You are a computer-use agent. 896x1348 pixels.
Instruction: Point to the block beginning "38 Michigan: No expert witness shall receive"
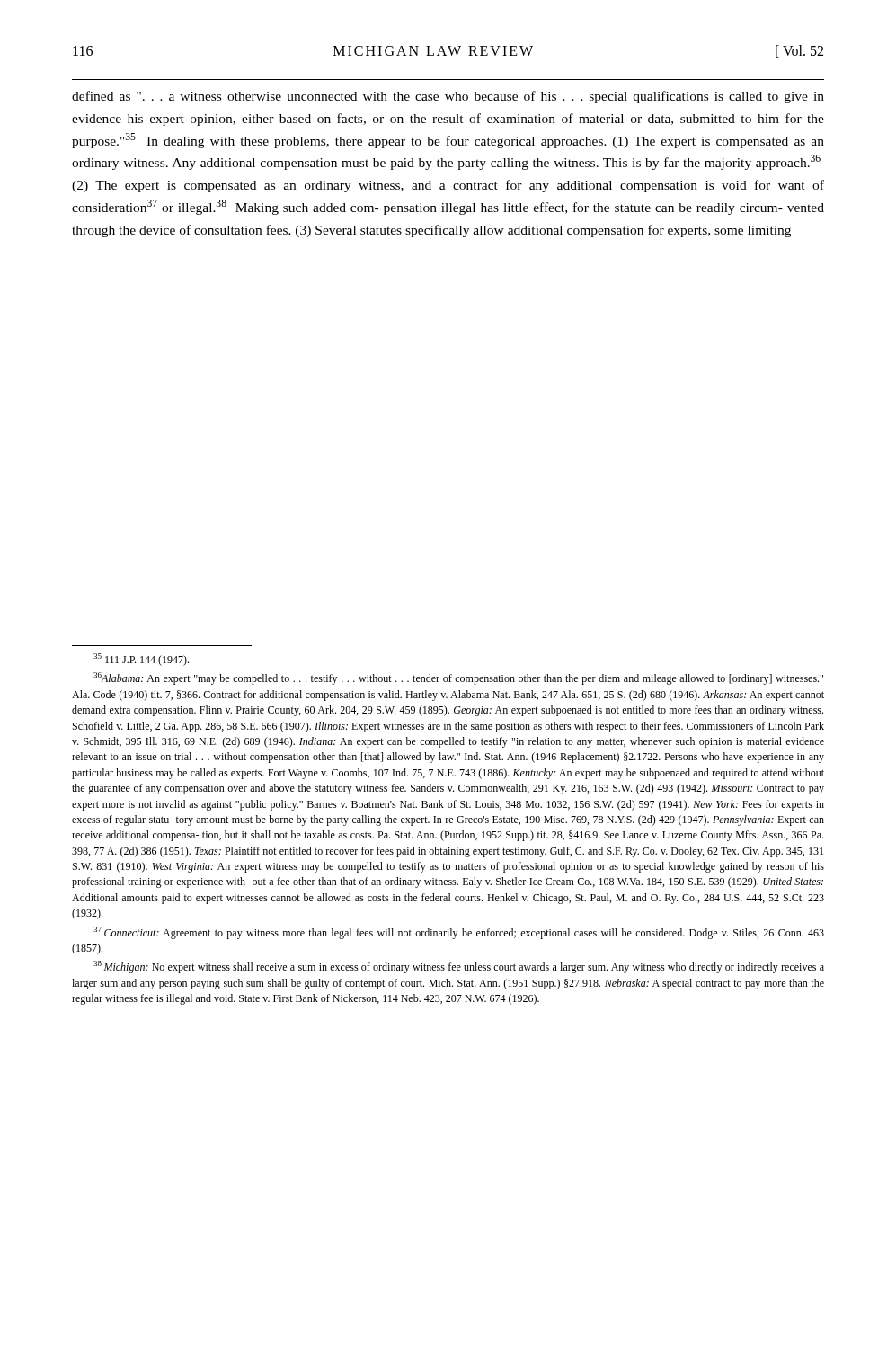(x=448, y=984)
